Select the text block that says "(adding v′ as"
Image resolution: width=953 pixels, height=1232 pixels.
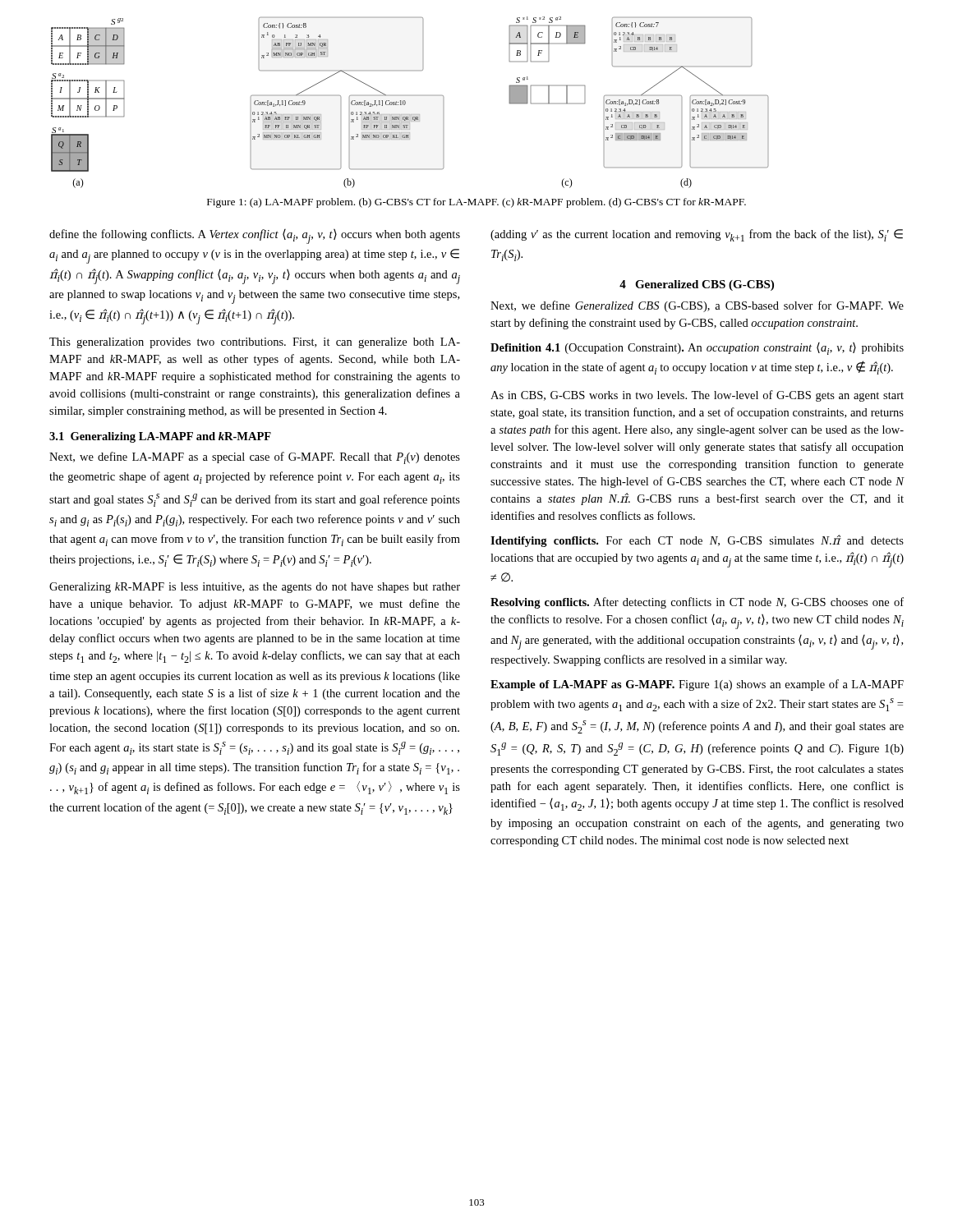pyautogui.click(x=697, y=246)
